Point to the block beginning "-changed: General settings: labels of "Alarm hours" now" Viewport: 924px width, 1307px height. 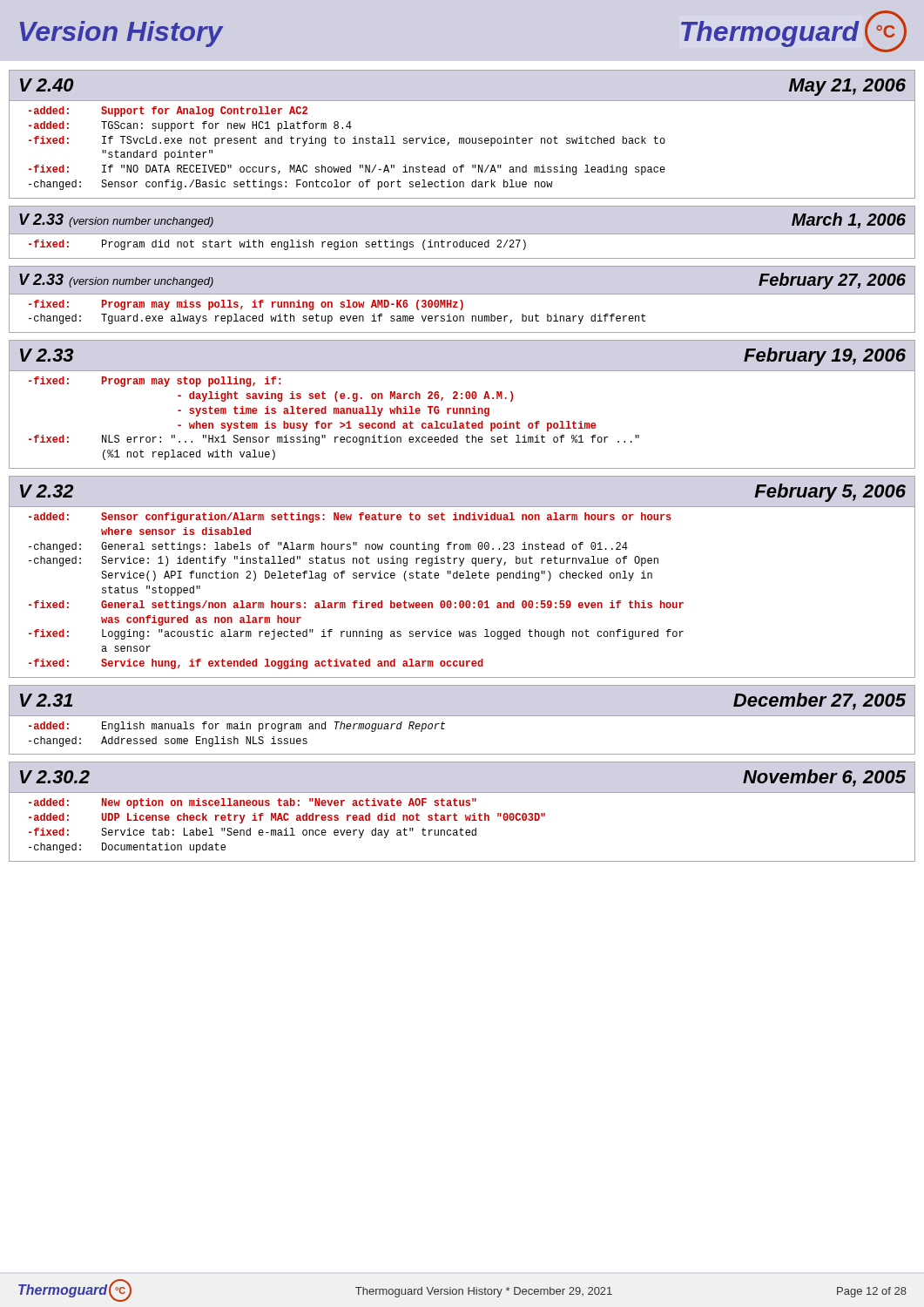(x=462, y=547)
